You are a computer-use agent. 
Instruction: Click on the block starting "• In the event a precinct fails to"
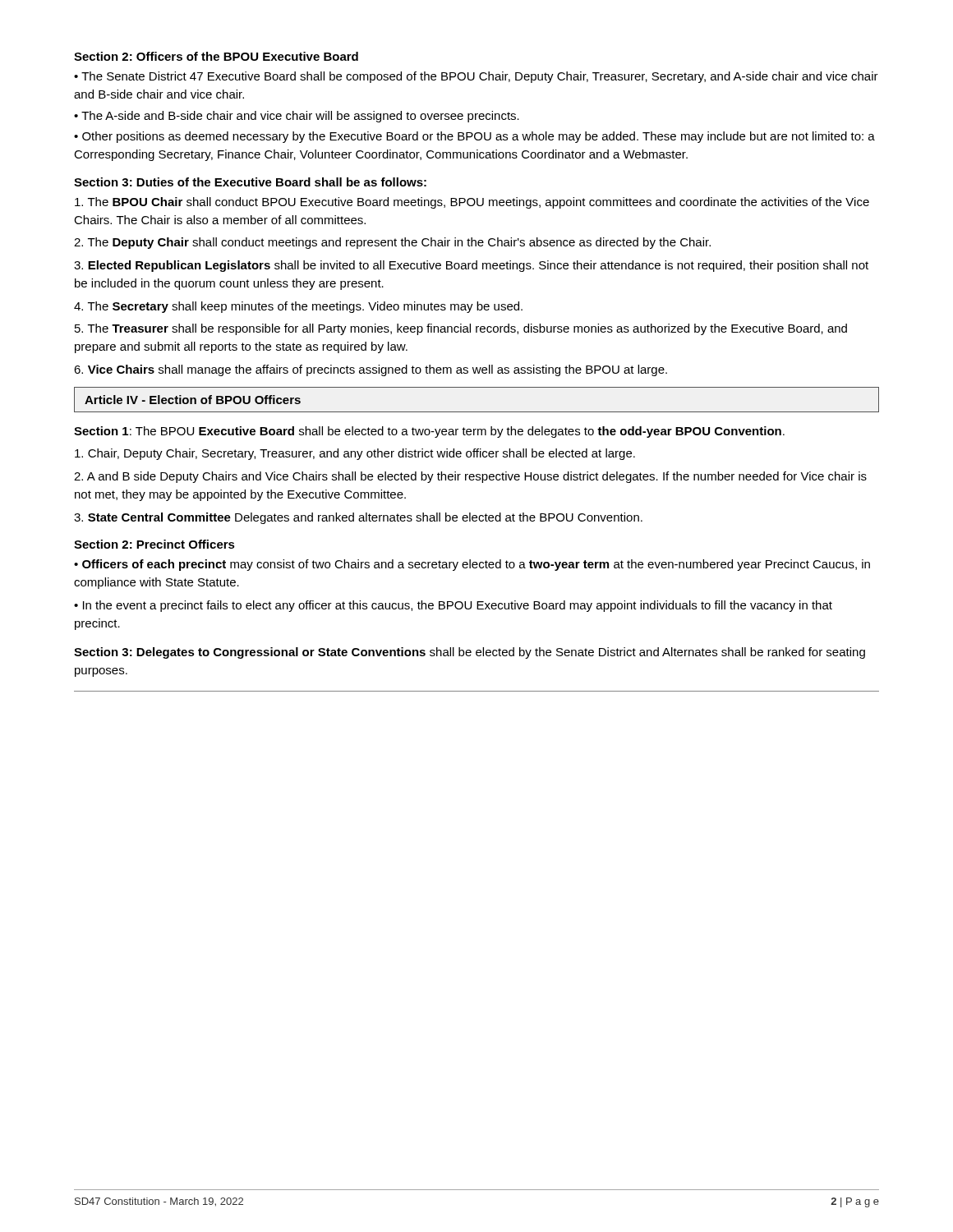pos(453,614)
